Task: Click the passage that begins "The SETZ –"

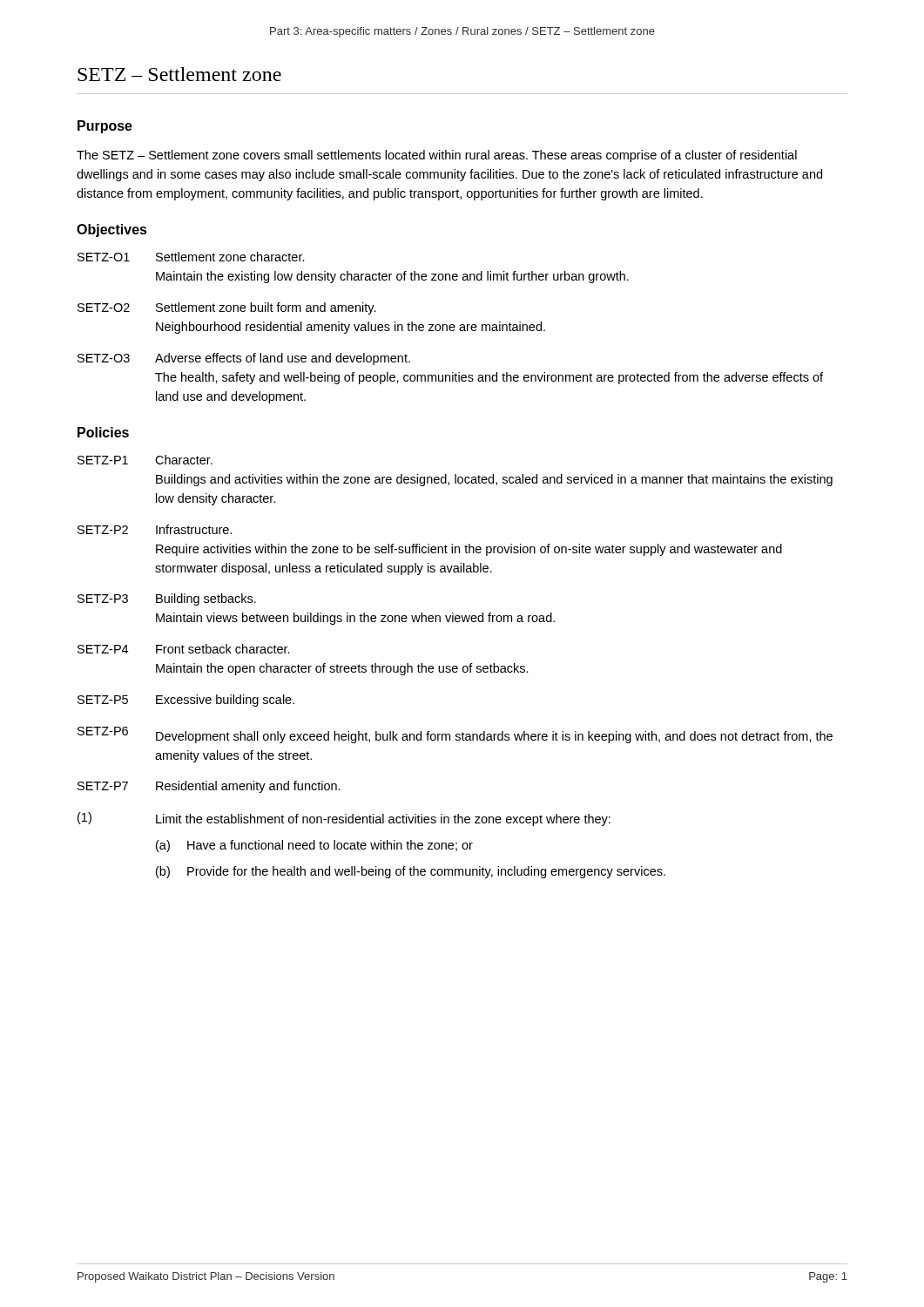Action: (x=450, y=174)
